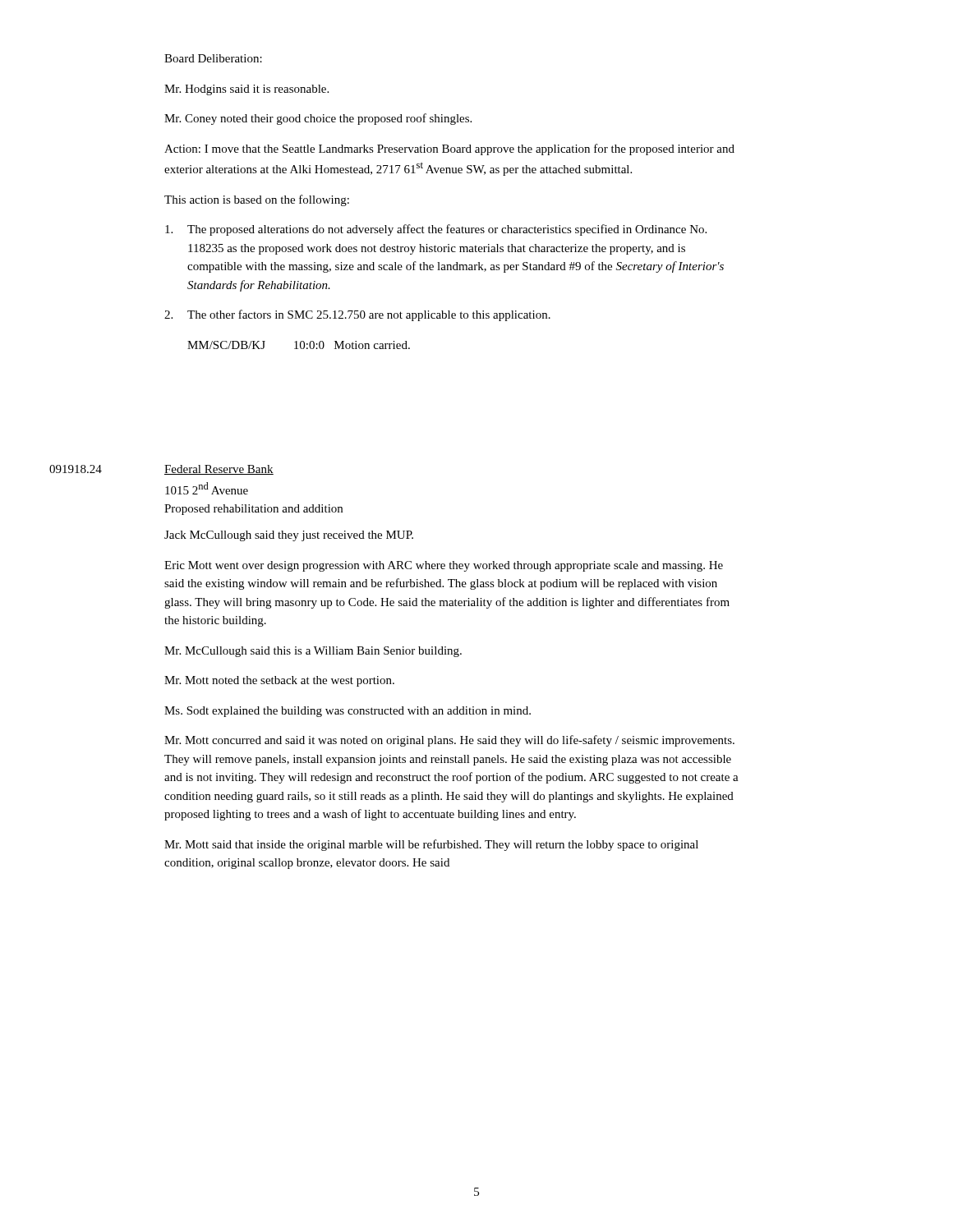Locate the block of text that opens with "This action is"
Viewport: 953px width, 1232px height.
(x=257, y=199)
